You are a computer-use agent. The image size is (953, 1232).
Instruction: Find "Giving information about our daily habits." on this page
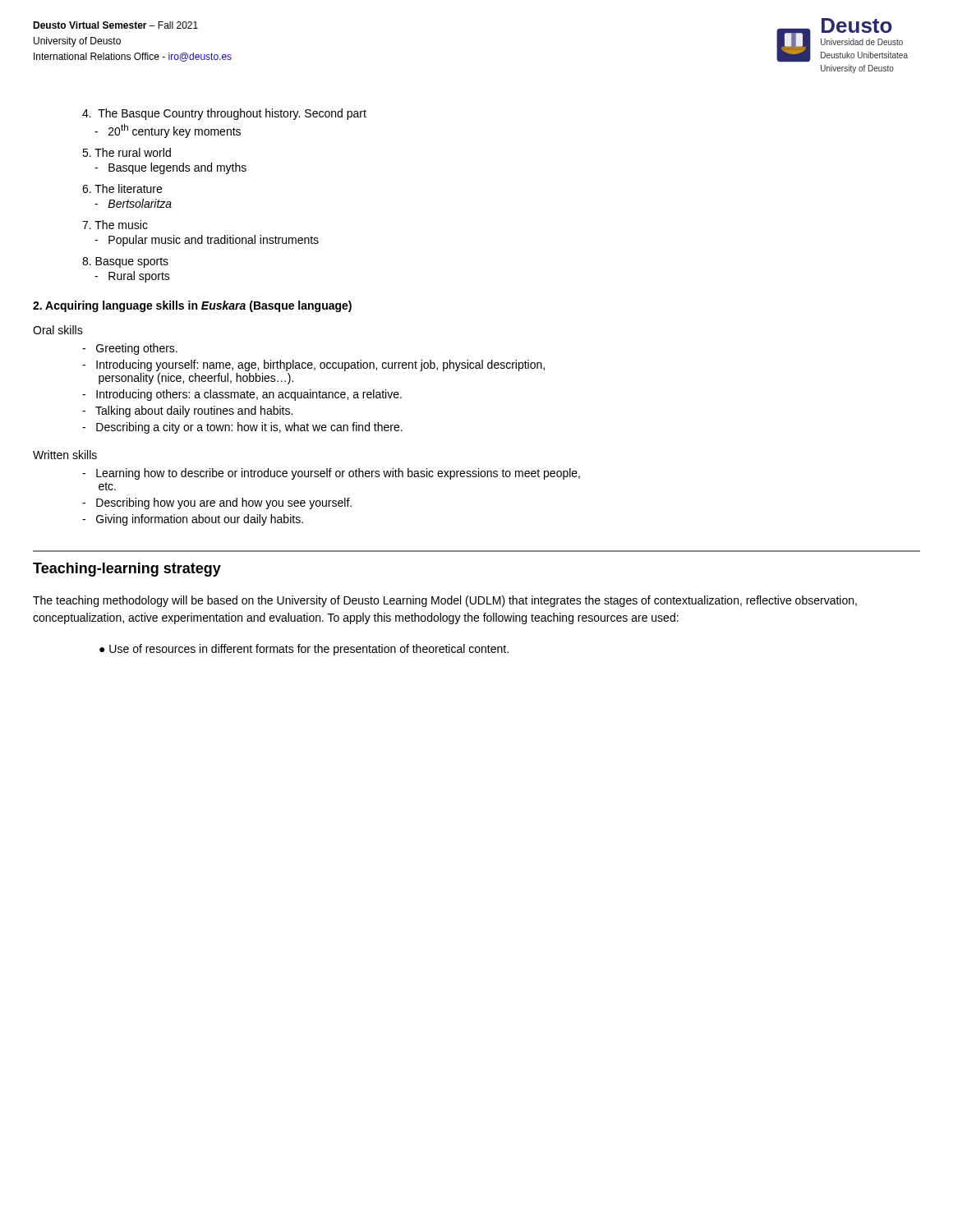(x=193, y=519)
